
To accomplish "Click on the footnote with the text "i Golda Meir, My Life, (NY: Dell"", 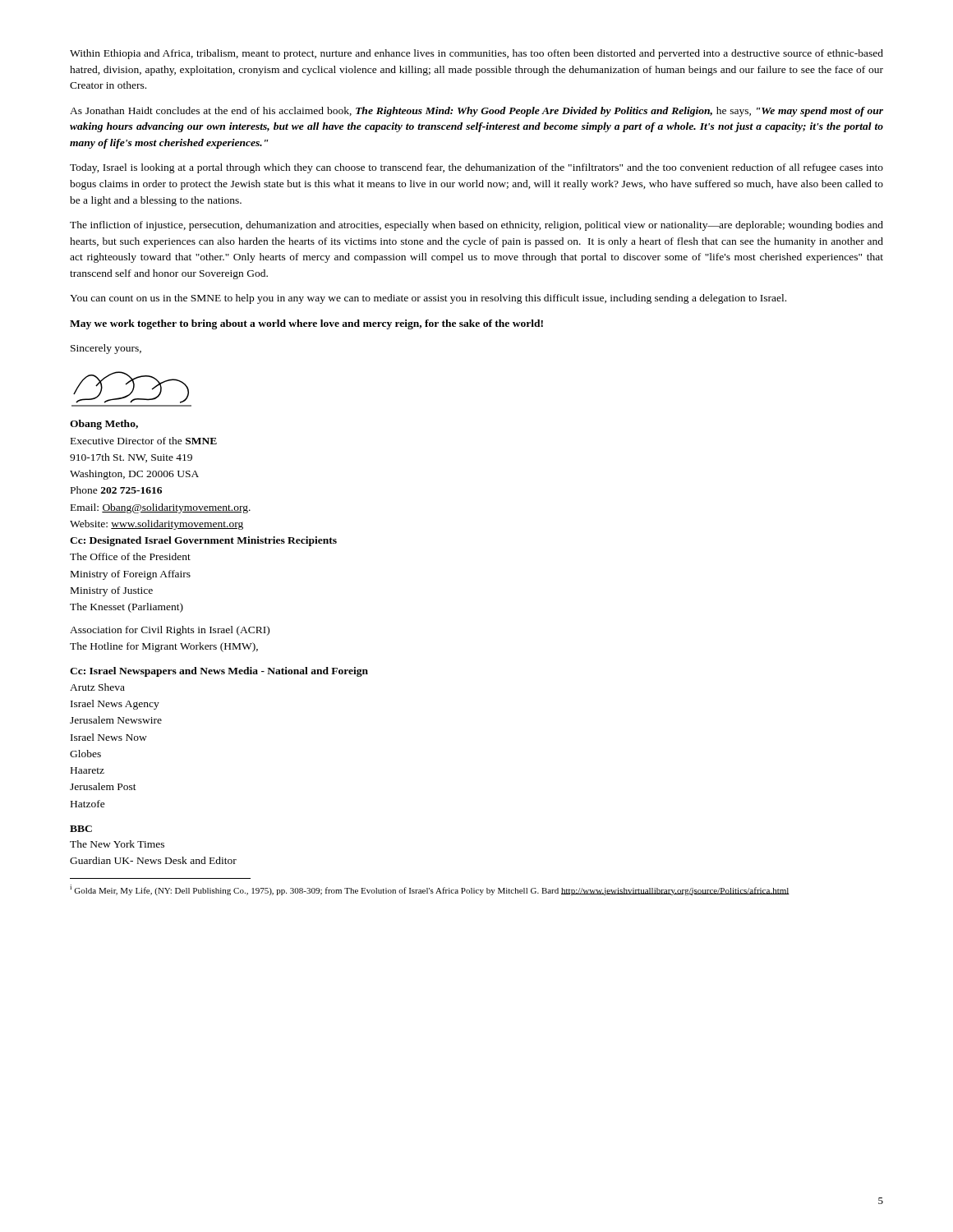I will point(429,889).
